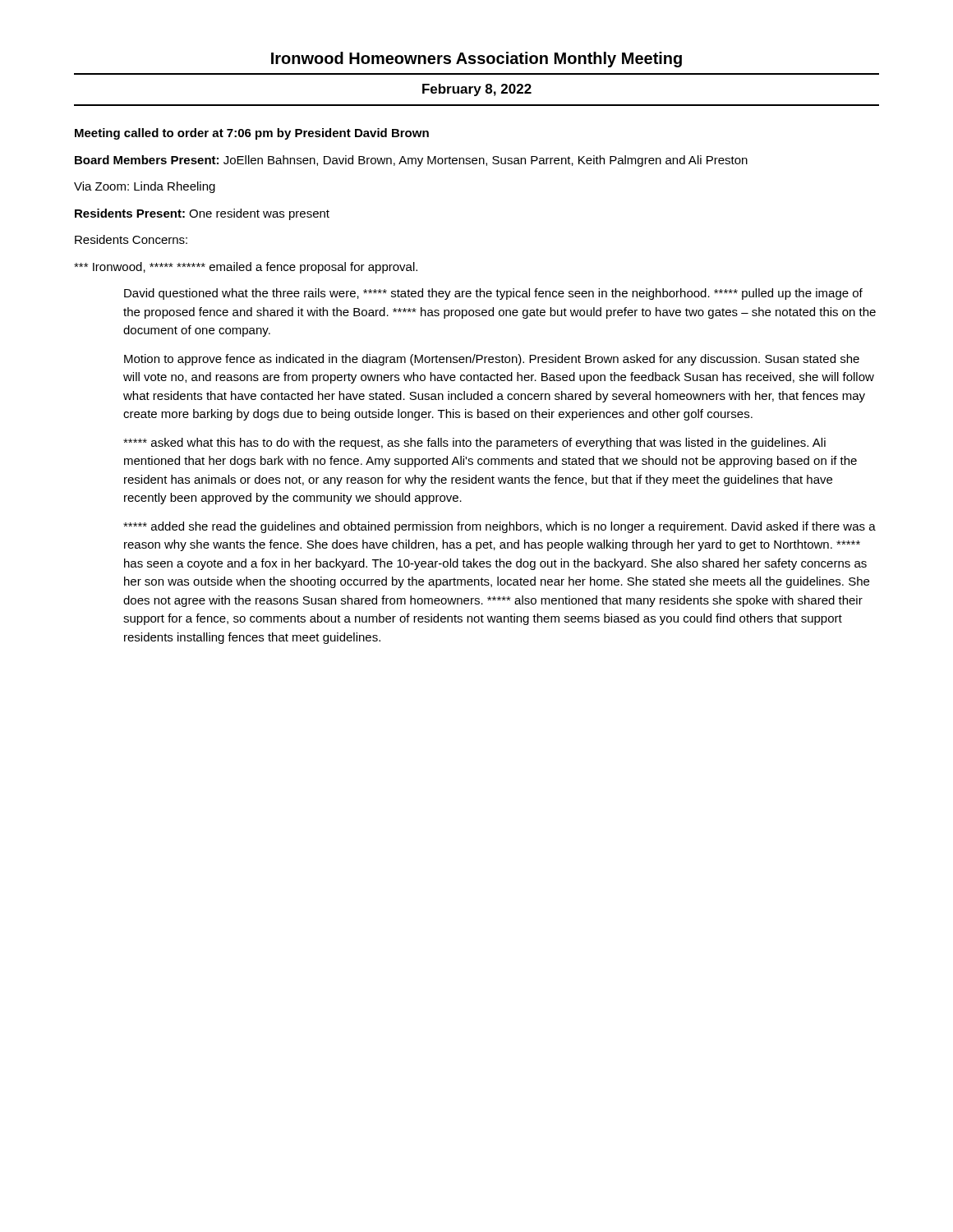
Task: Select the text starting "Ironwood Homeowners Association Monthly Meeting"
Action: coord(476,58)
